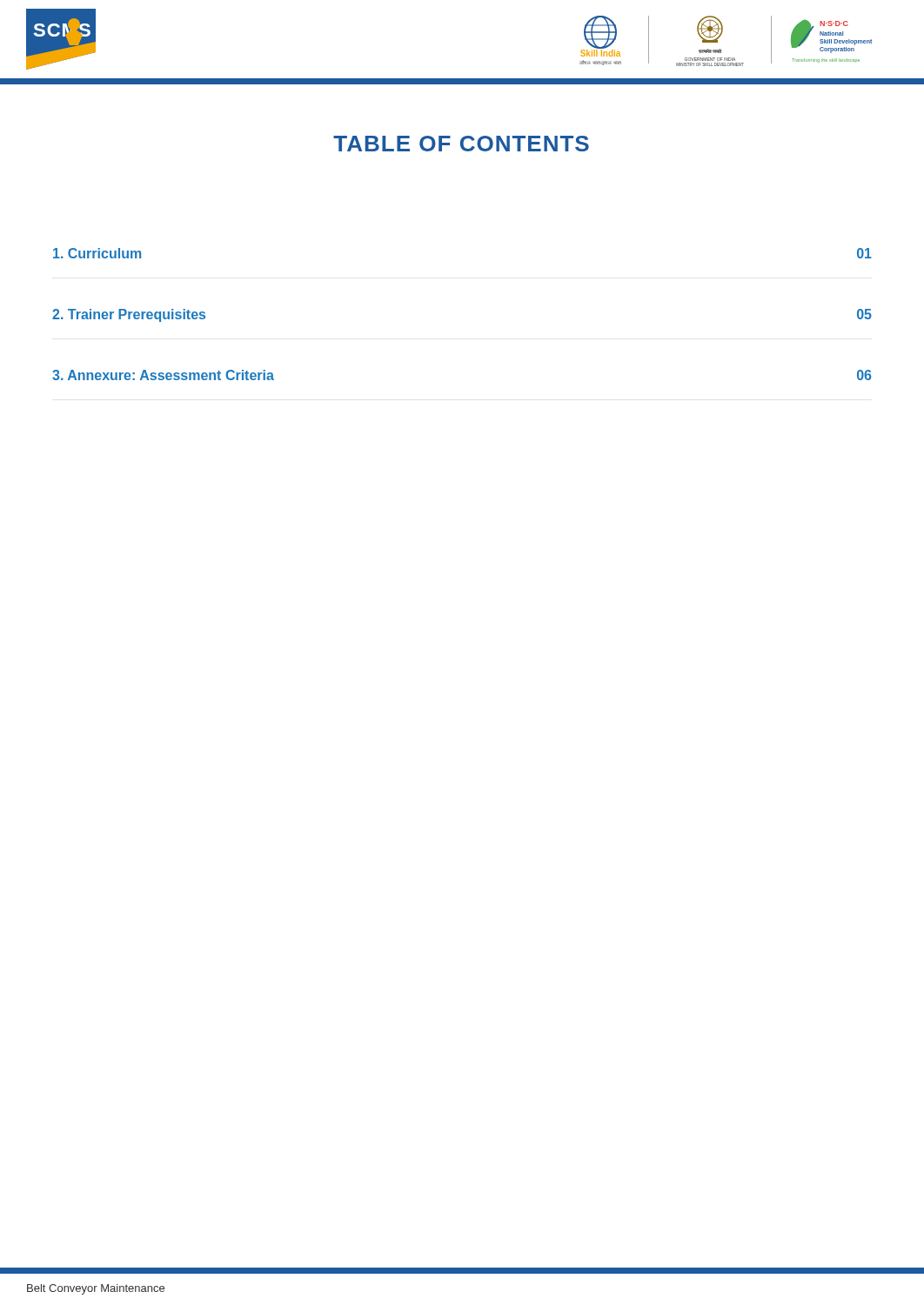Select the list item with the text "Curriculum 01"
The width and height of the screenshot is (924, 1305).
pyautogui.click(x=99, y=253)
